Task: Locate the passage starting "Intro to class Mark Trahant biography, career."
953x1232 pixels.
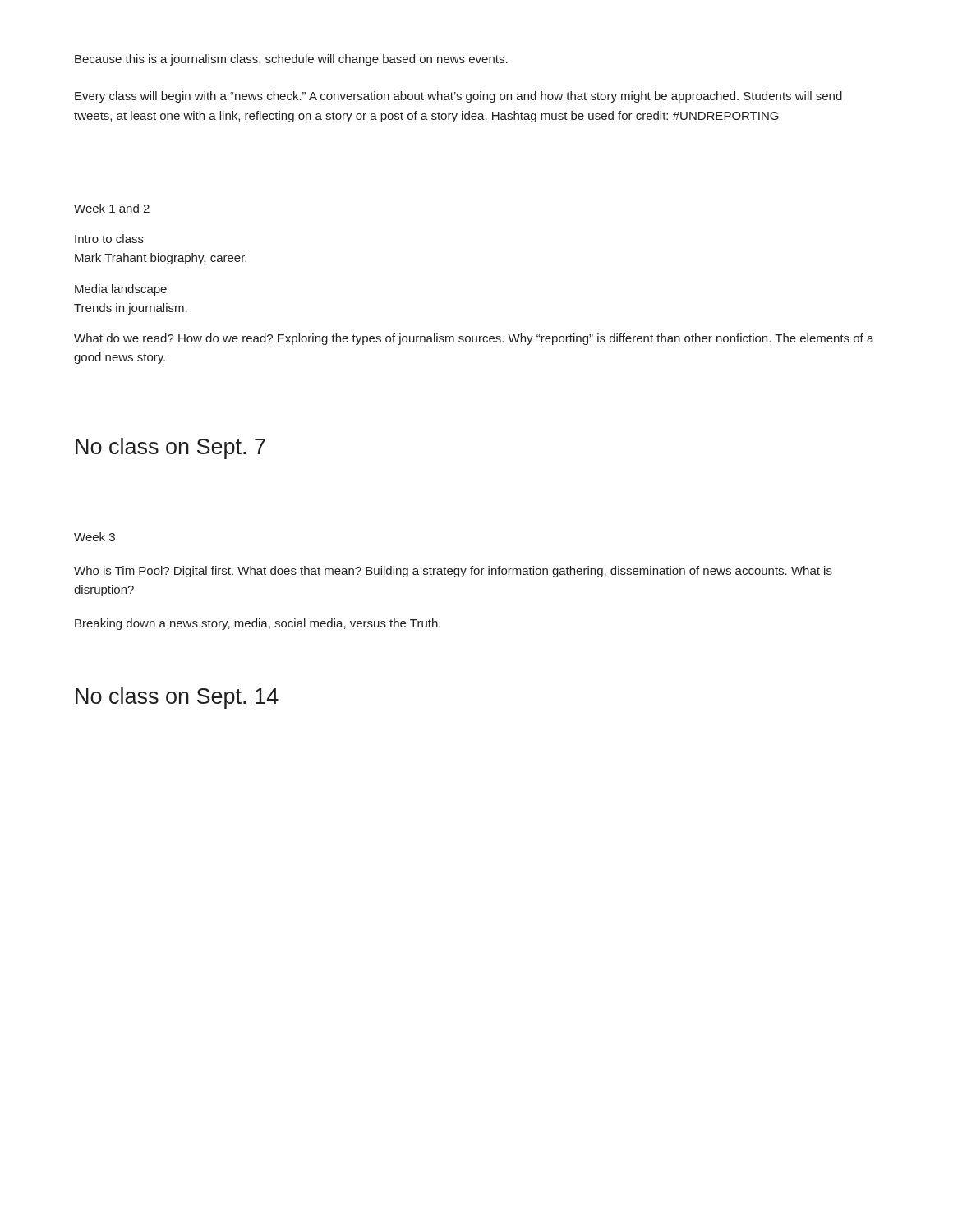Action: click(x=161, y=248)
